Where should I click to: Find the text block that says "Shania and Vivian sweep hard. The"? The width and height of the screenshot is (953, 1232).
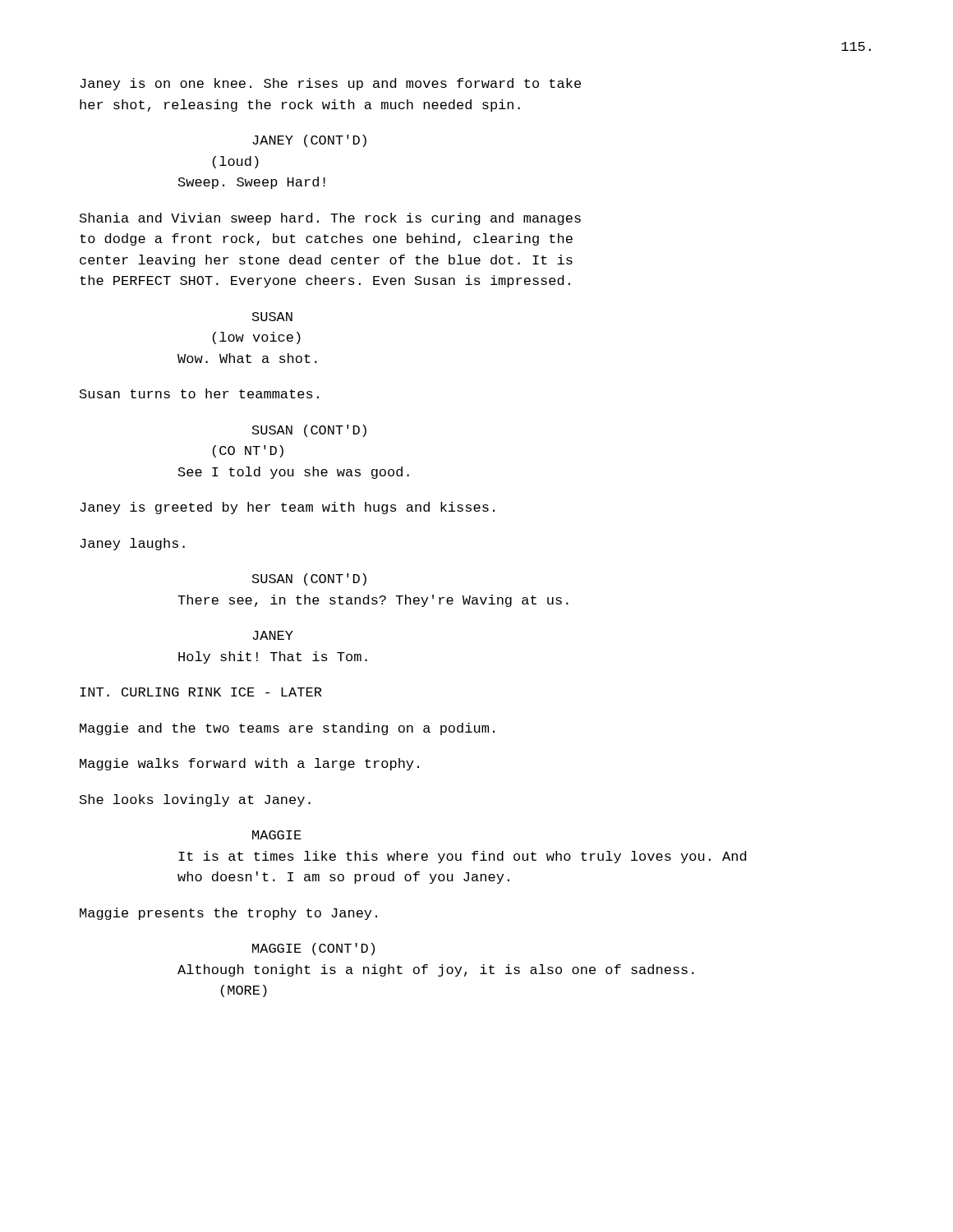click(330, 250)
